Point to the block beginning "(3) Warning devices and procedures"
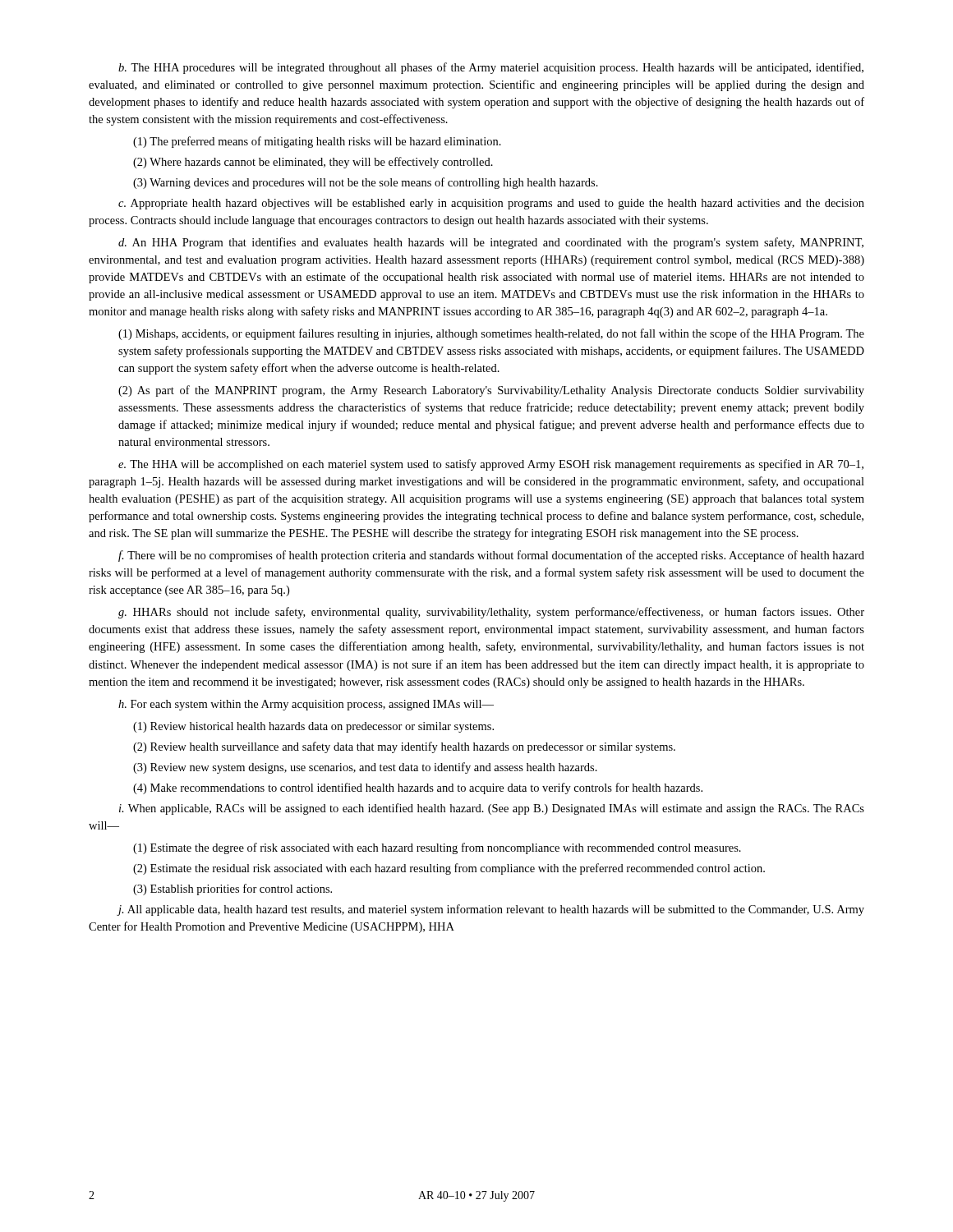953x1232 pixels. [476, 183]
